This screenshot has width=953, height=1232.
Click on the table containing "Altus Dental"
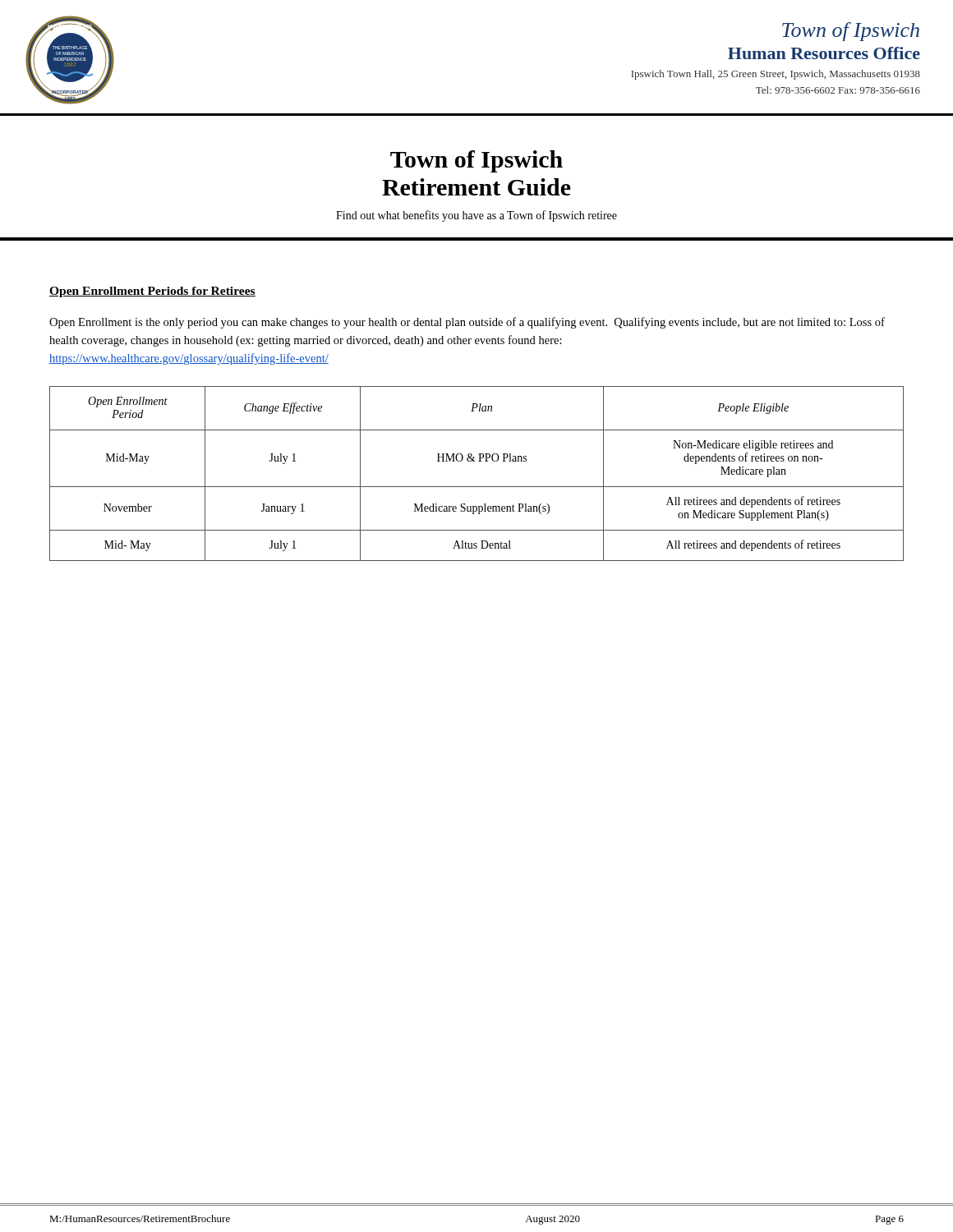tap(476, 473)
